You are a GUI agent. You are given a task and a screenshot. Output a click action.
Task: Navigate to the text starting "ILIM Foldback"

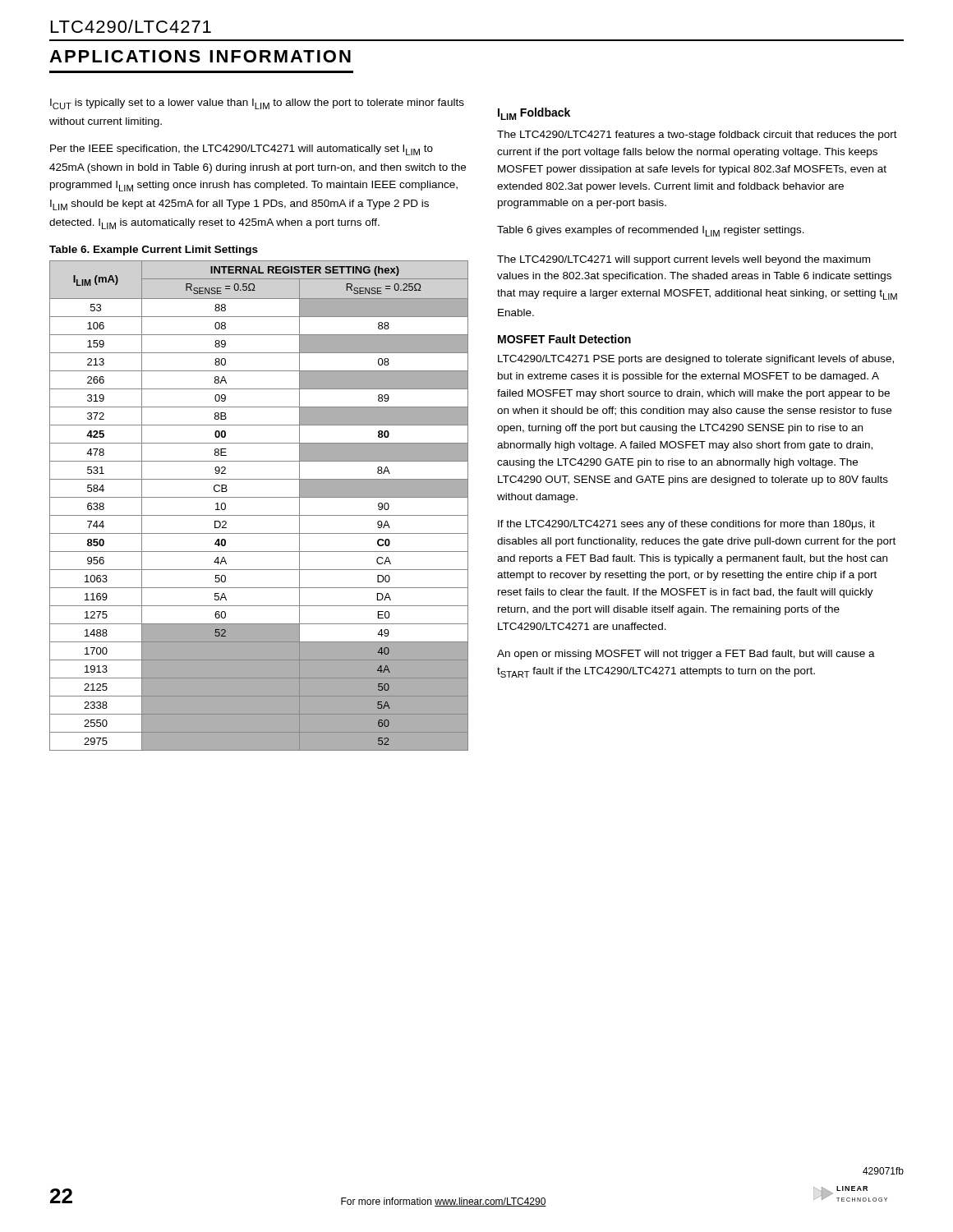534,114
